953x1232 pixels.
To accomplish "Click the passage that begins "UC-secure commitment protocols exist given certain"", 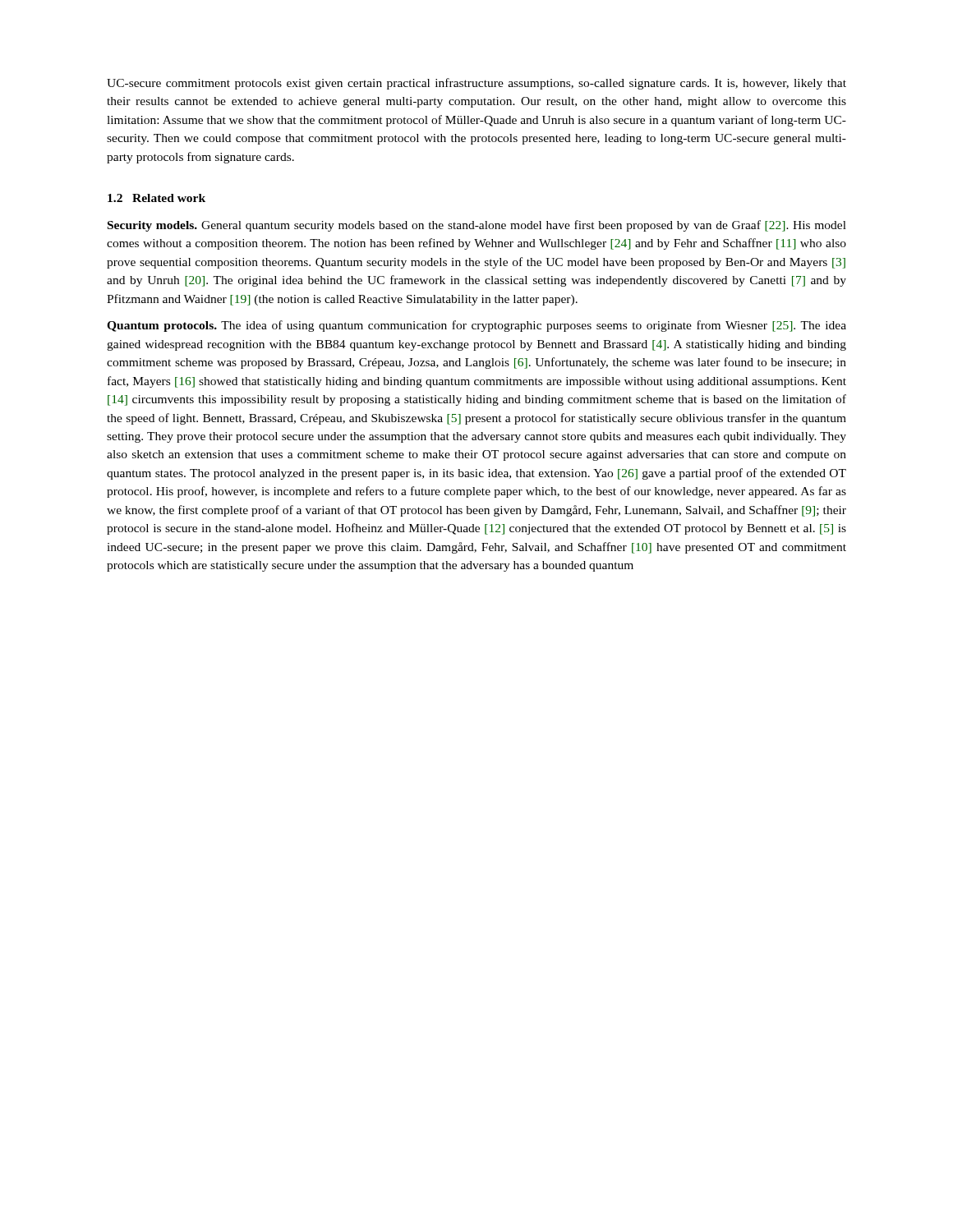I will (476, 119).
